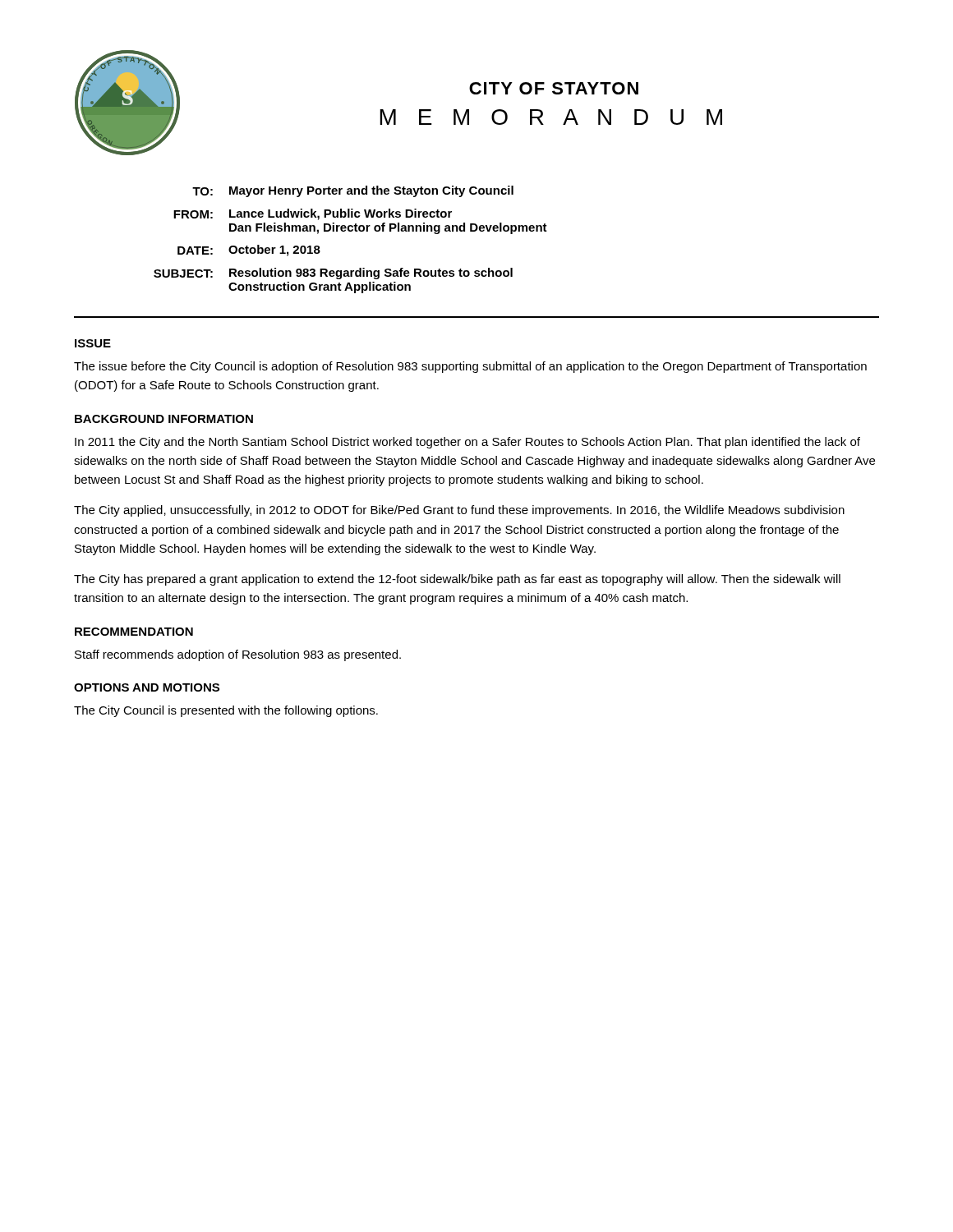Click on the text block that reads "TO: Mayor Henry Porter and the Stayton City"
This screenshot has height=1232, width=953.
[493, 191]
